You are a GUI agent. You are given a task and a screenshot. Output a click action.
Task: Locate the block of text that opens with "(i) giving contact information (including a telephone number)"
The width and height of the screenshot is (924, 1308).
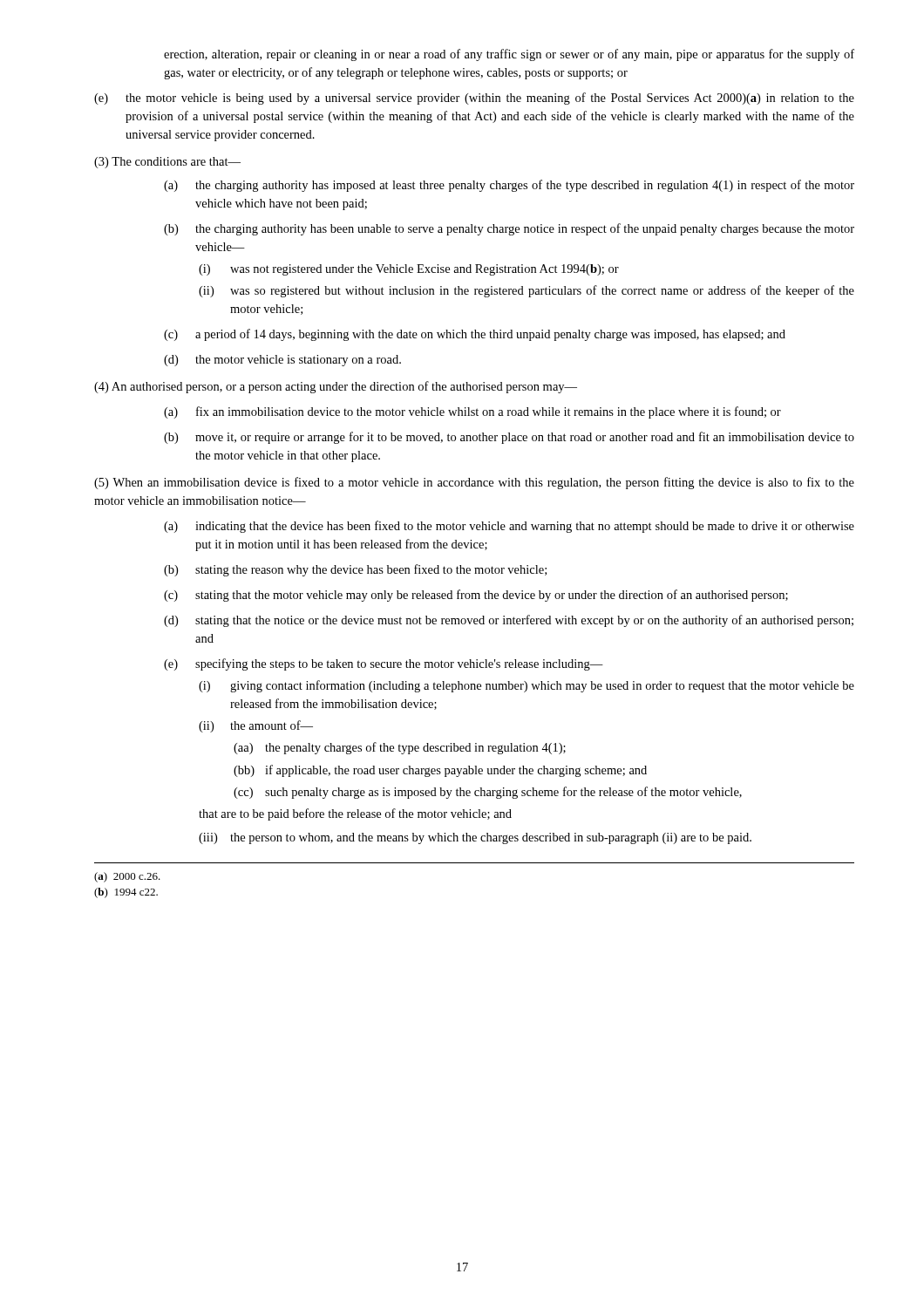pos(526,695)
